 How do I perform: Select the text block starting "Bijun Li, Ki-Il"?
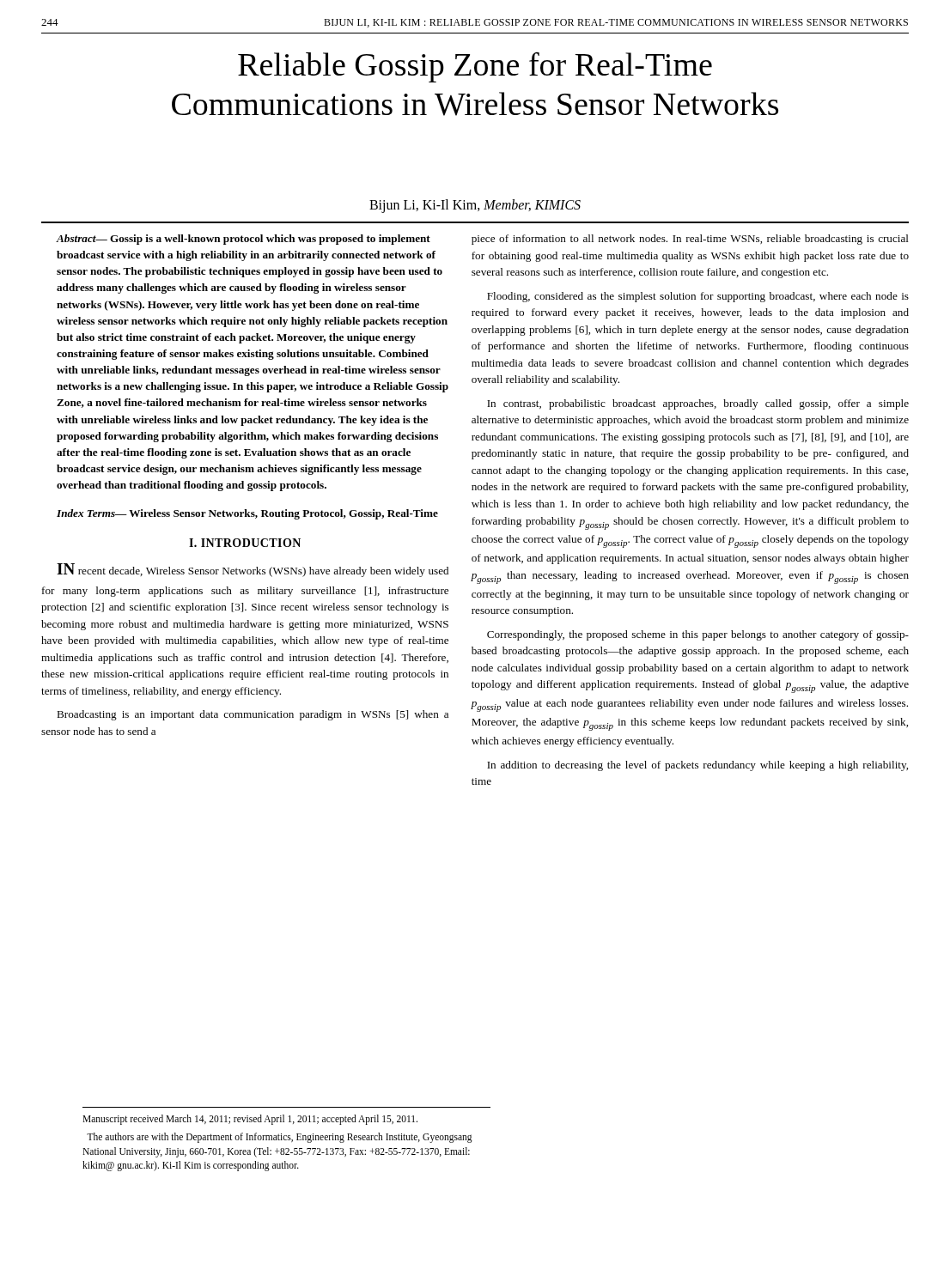point(475,205)
